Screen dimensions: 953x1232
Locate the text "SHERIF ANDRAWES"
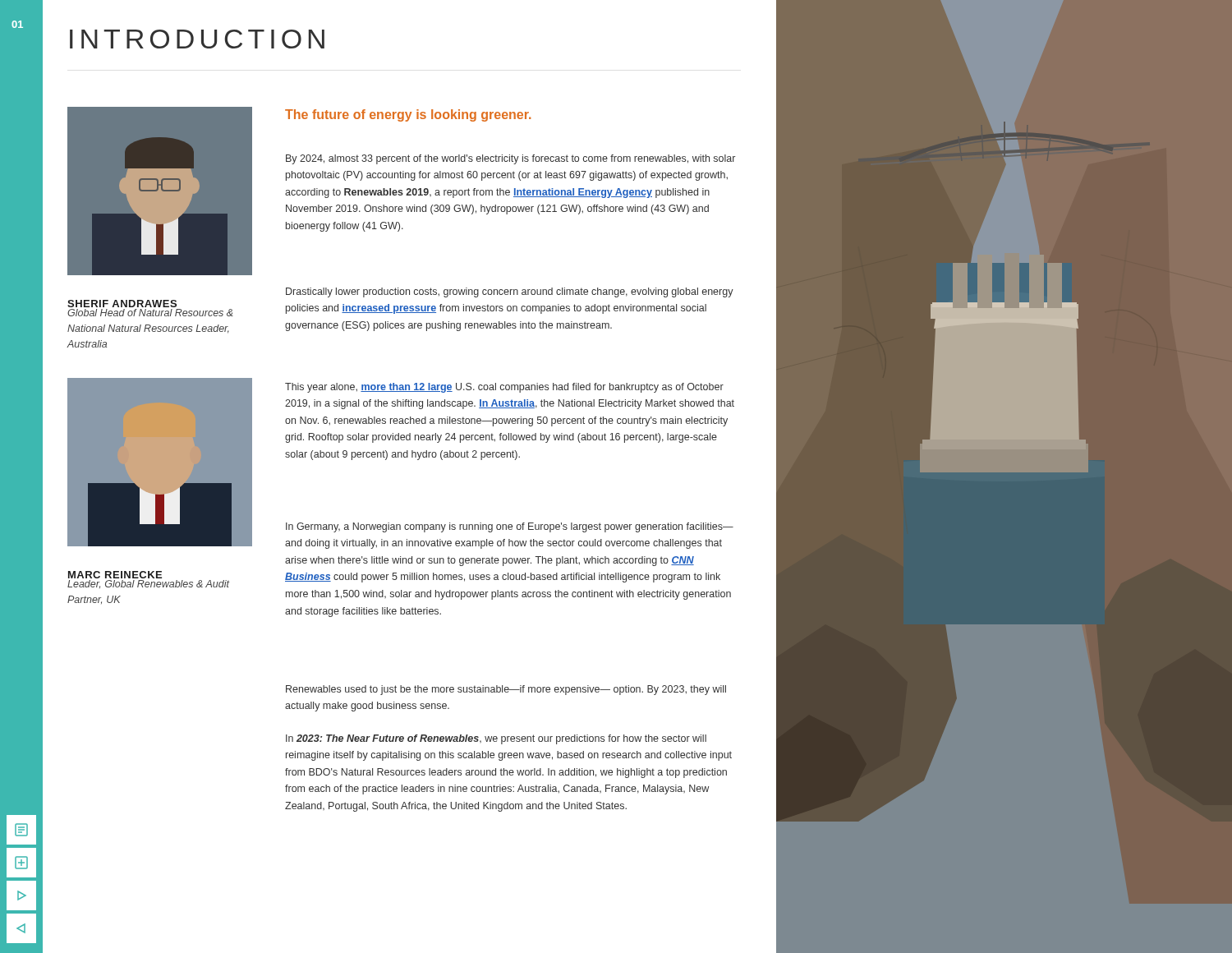(x=122, y=304)
